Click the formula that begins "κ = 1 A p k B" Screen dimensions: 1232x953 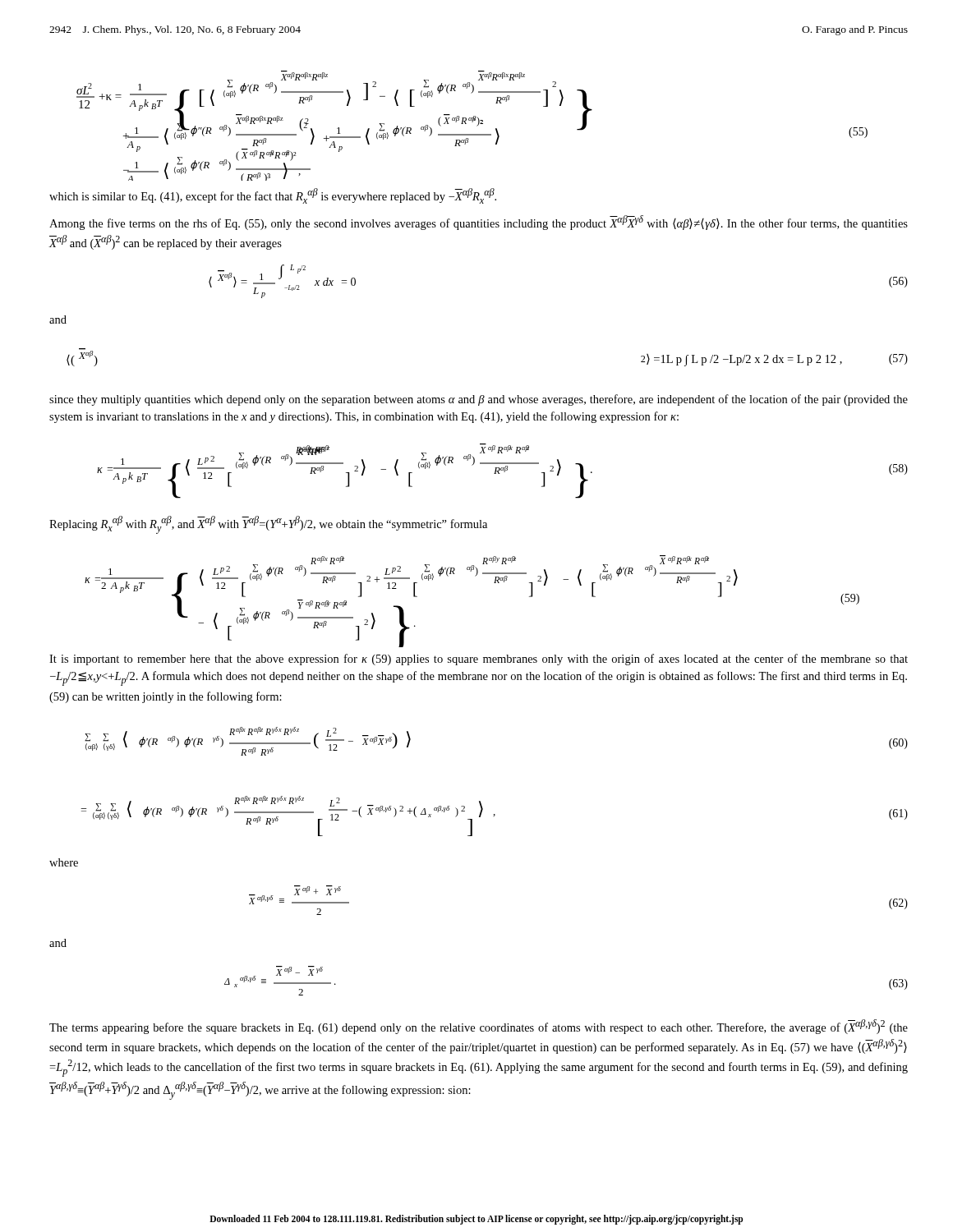pos(479,469)
